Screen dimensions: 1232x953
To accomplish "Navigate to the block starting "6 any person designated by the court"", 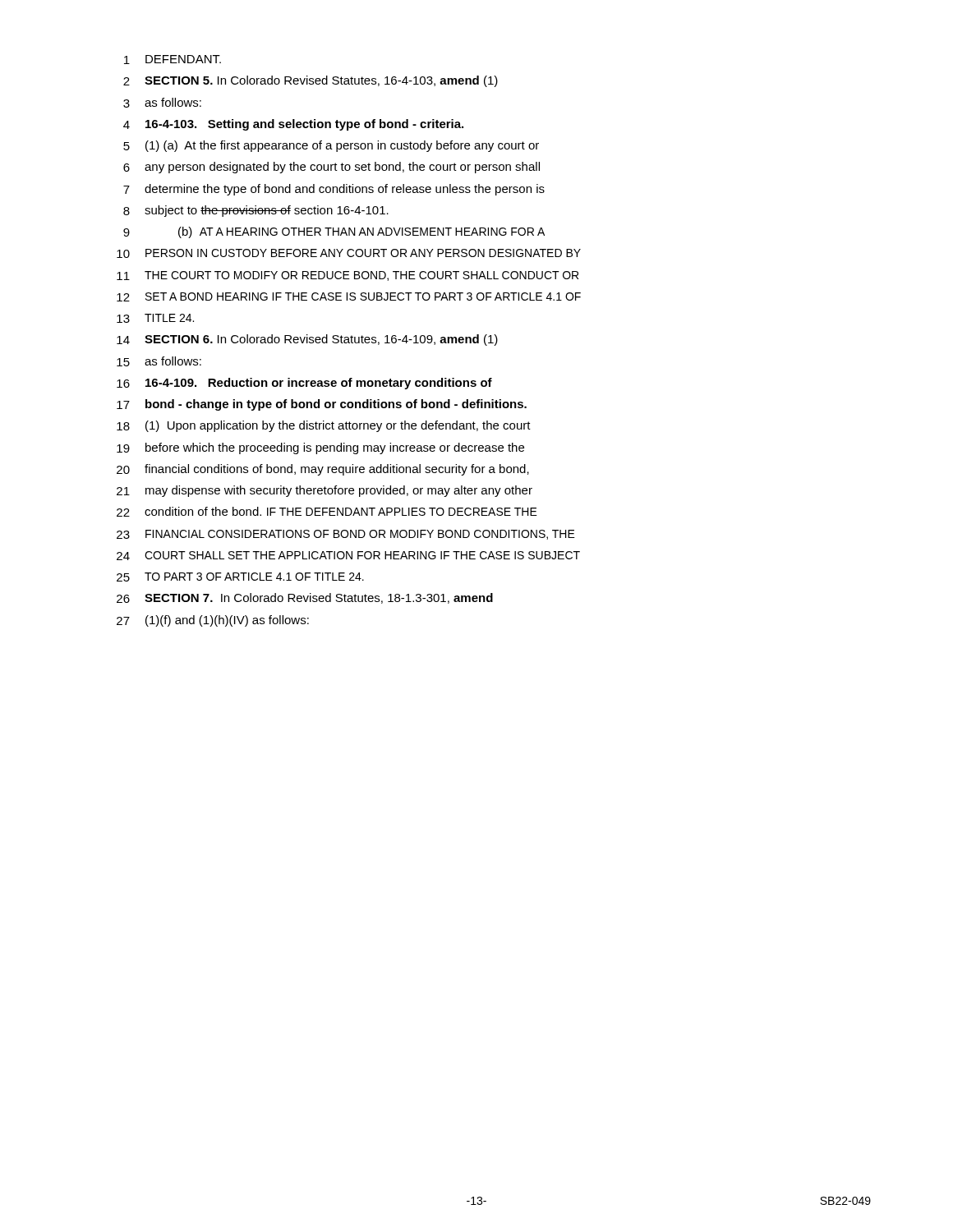I will pos(485,167).
